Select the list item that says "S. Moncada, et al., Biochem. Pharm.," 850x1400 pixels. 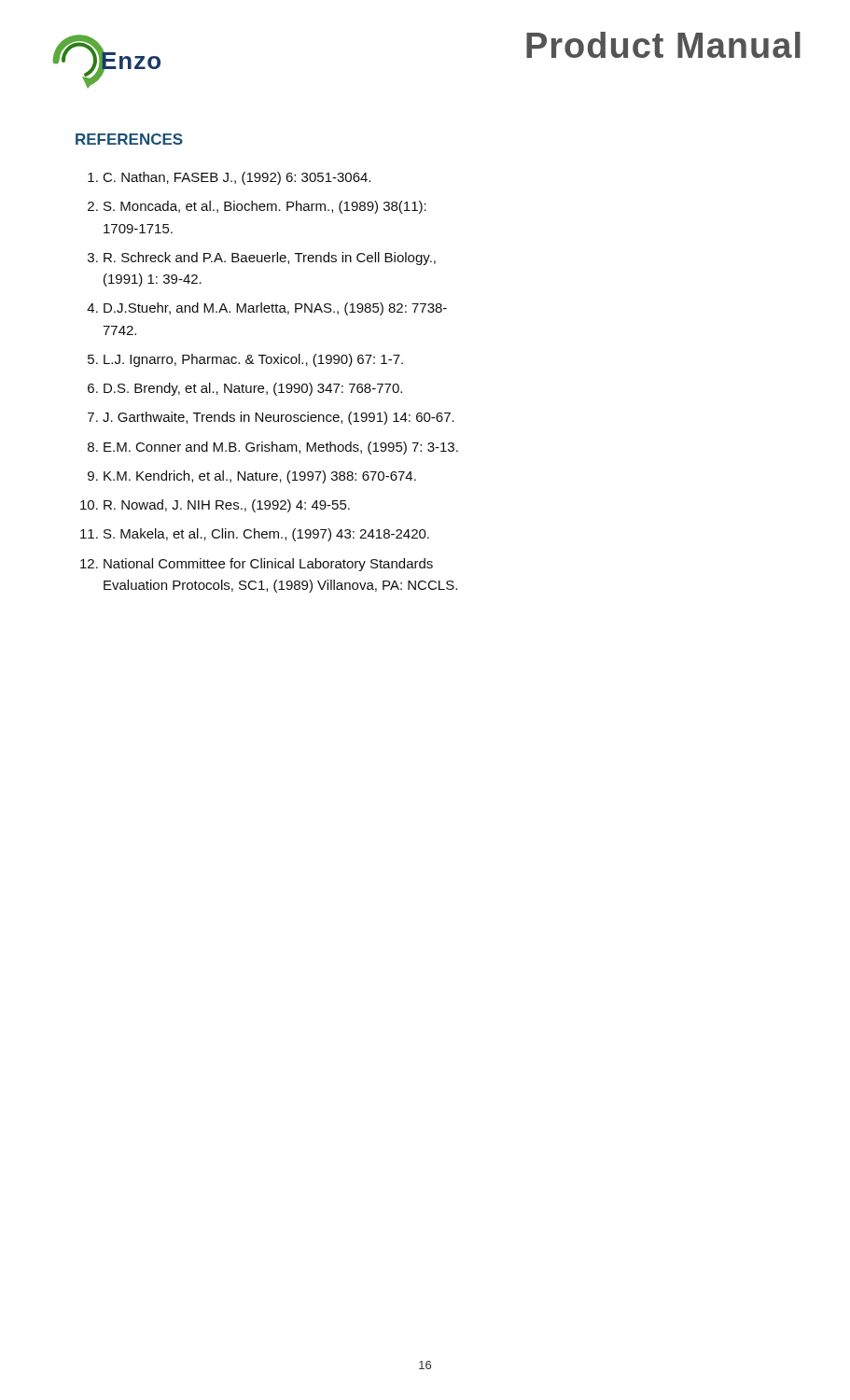(x=265, y=217)
